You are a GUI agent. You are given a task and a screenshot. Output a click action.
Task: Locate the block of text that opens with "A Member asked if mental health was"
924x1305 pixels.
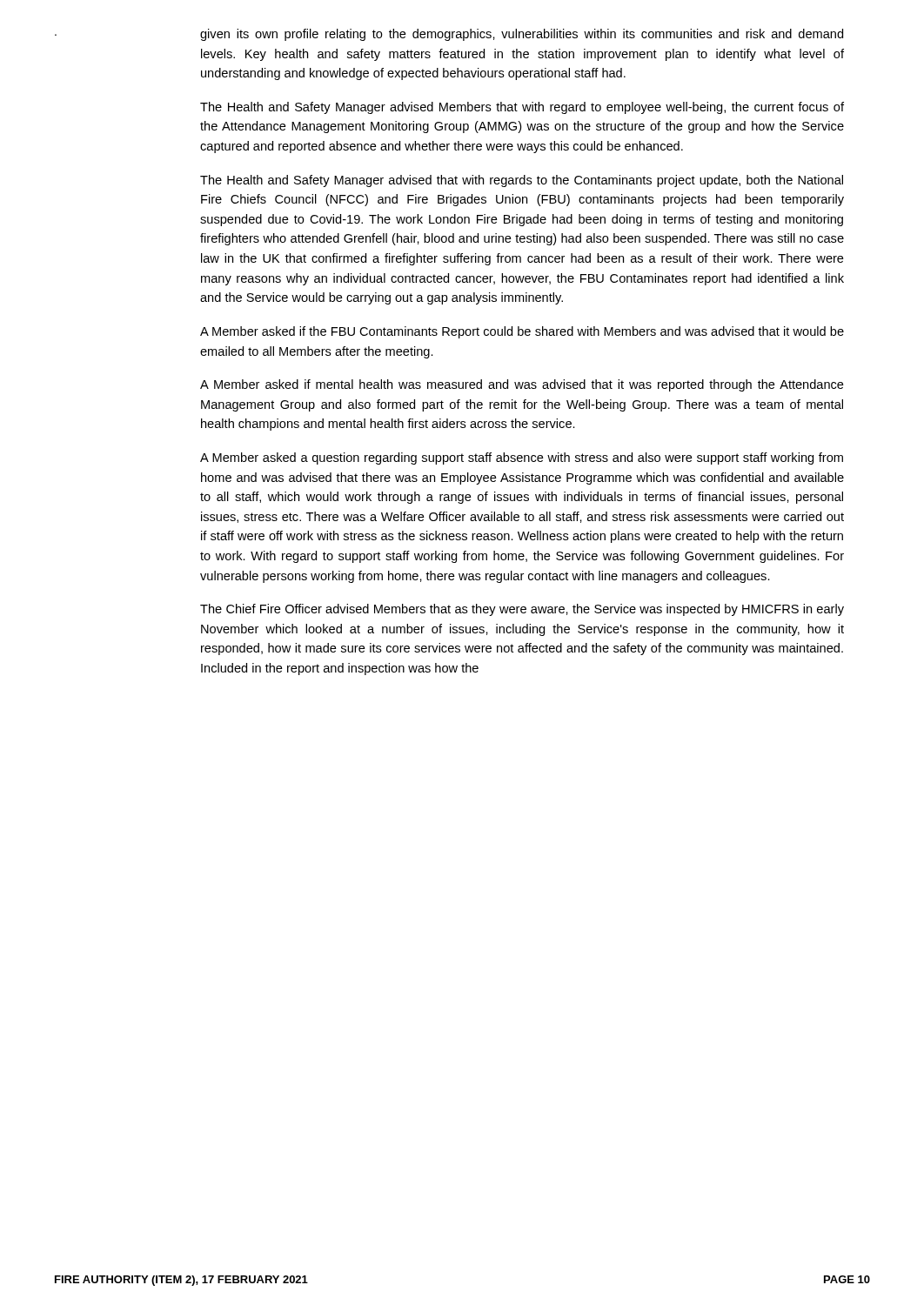point(522,405)
